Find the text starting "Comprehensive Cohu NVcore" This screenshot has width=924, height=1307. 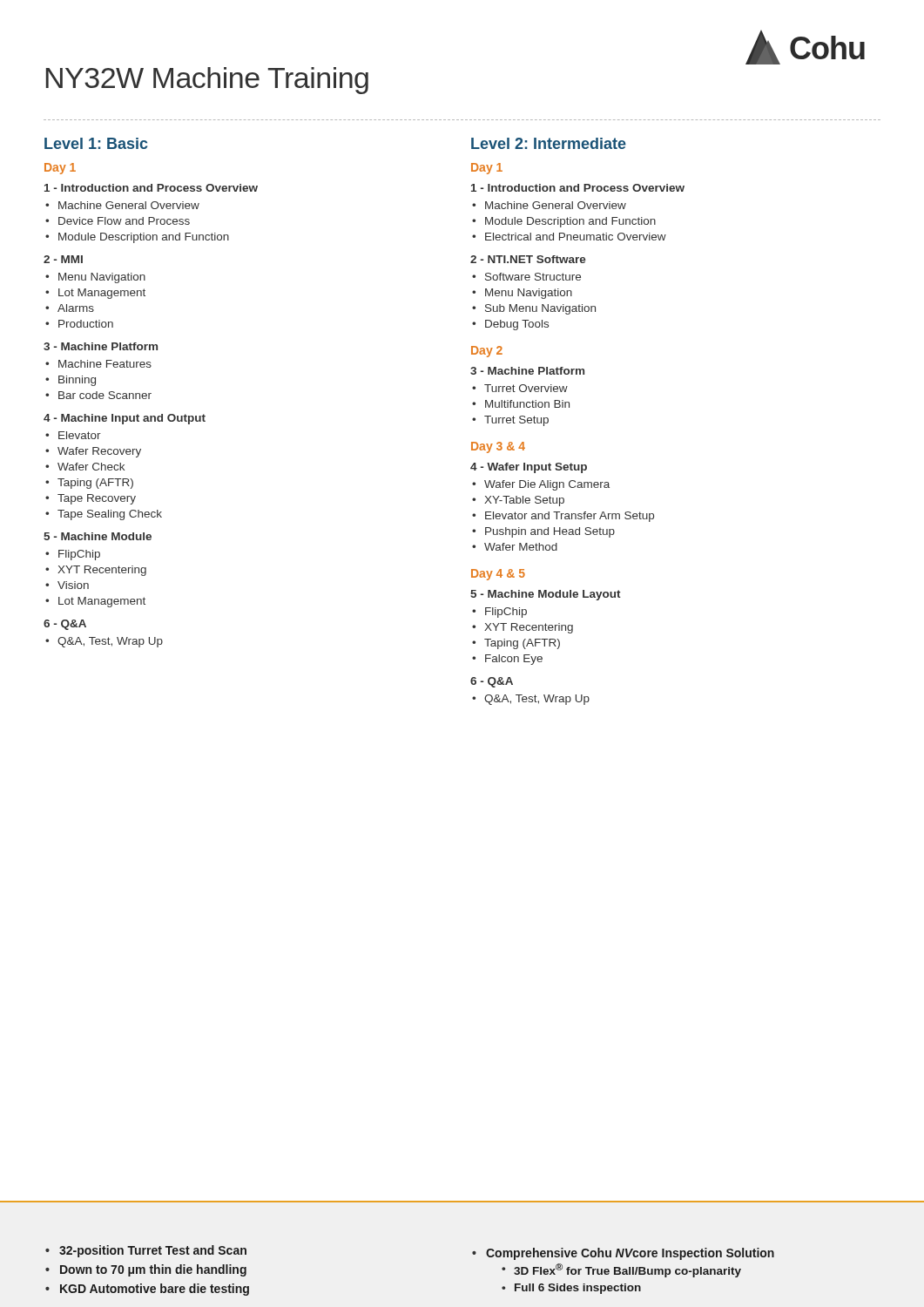click(685, 1271)
